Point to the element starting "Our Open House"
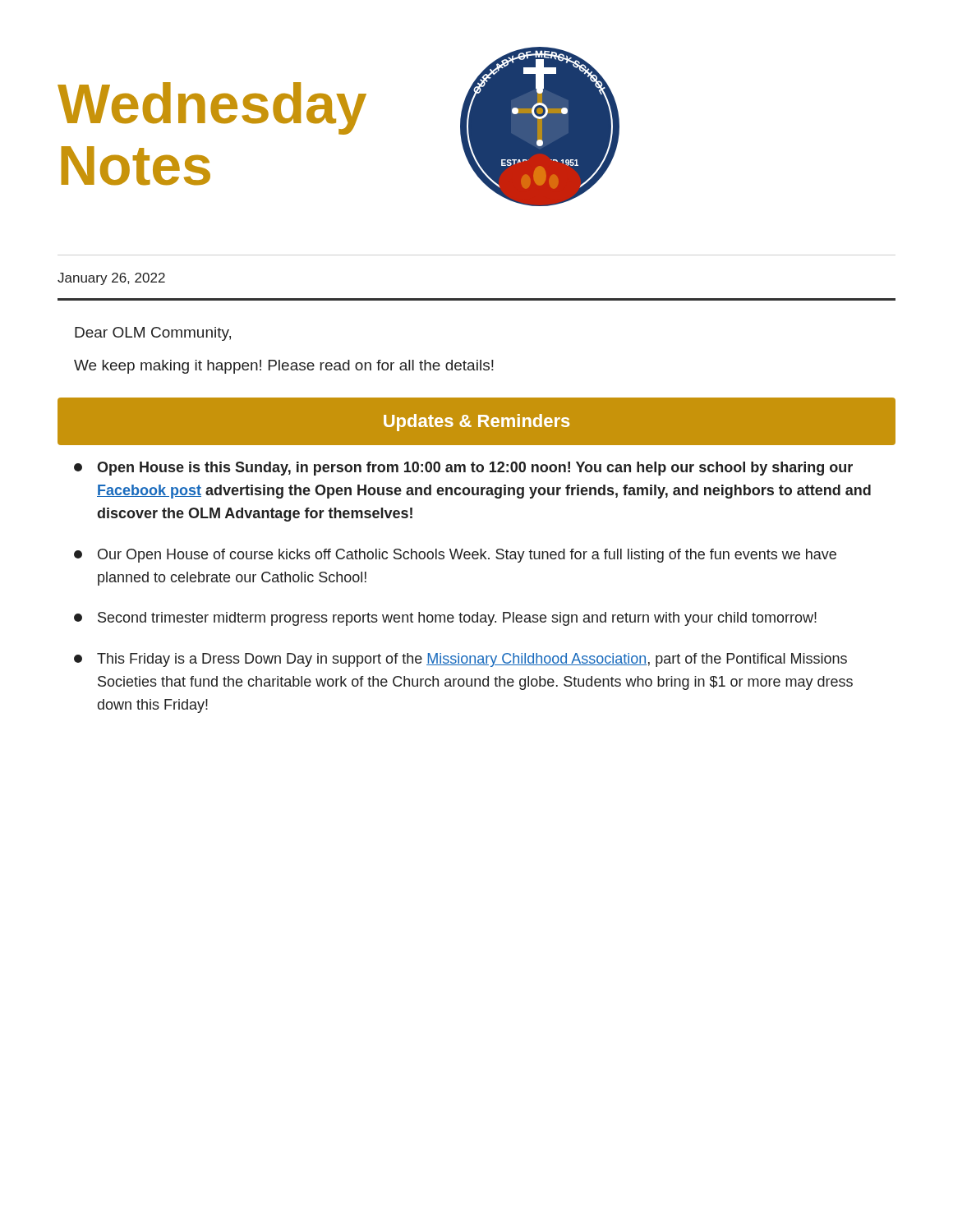The image size is (953, 1232). (476, 566)
